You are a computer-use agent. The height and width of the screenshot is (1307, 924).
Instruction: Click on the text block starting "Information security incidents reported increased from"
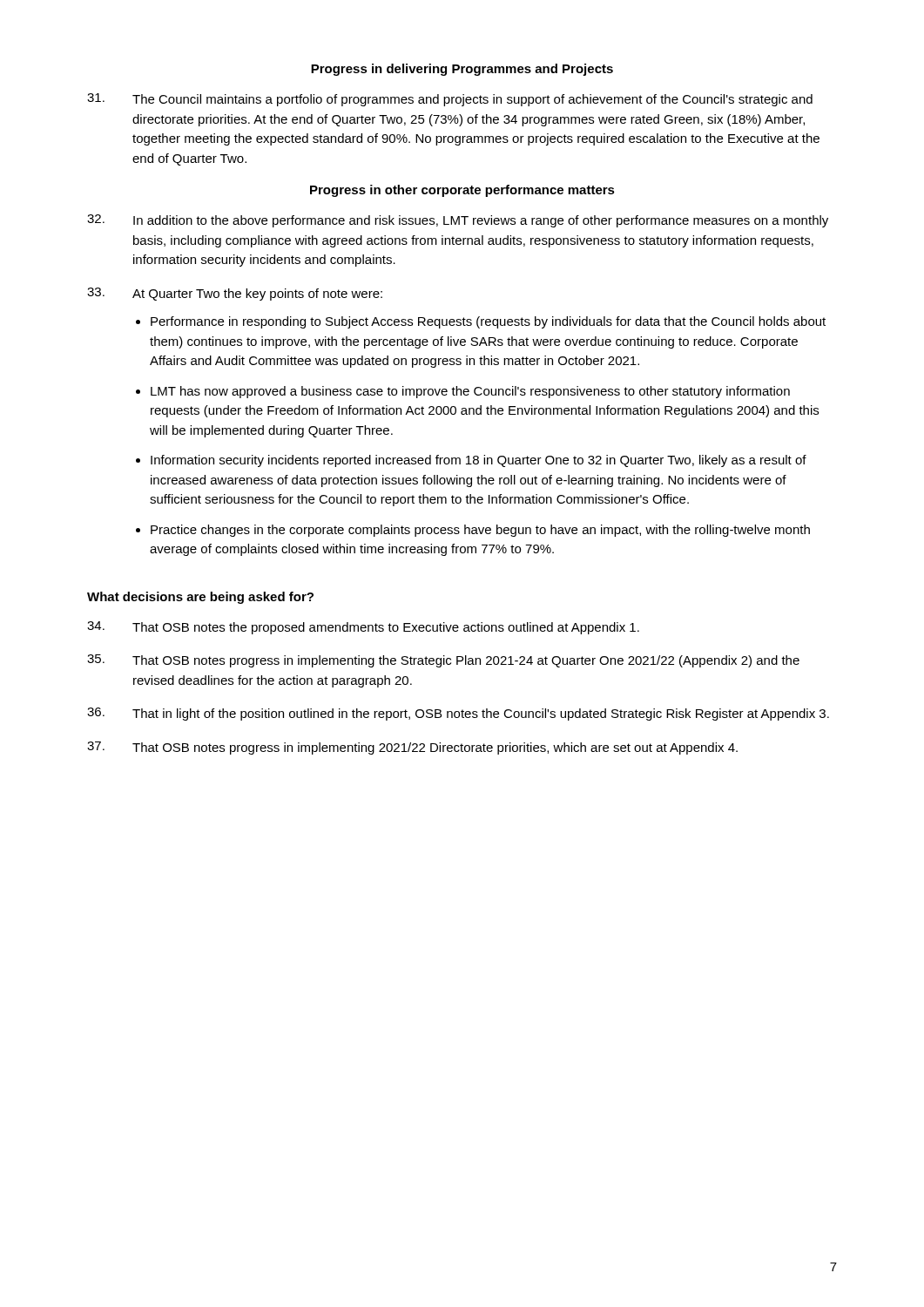click(478, 479)
